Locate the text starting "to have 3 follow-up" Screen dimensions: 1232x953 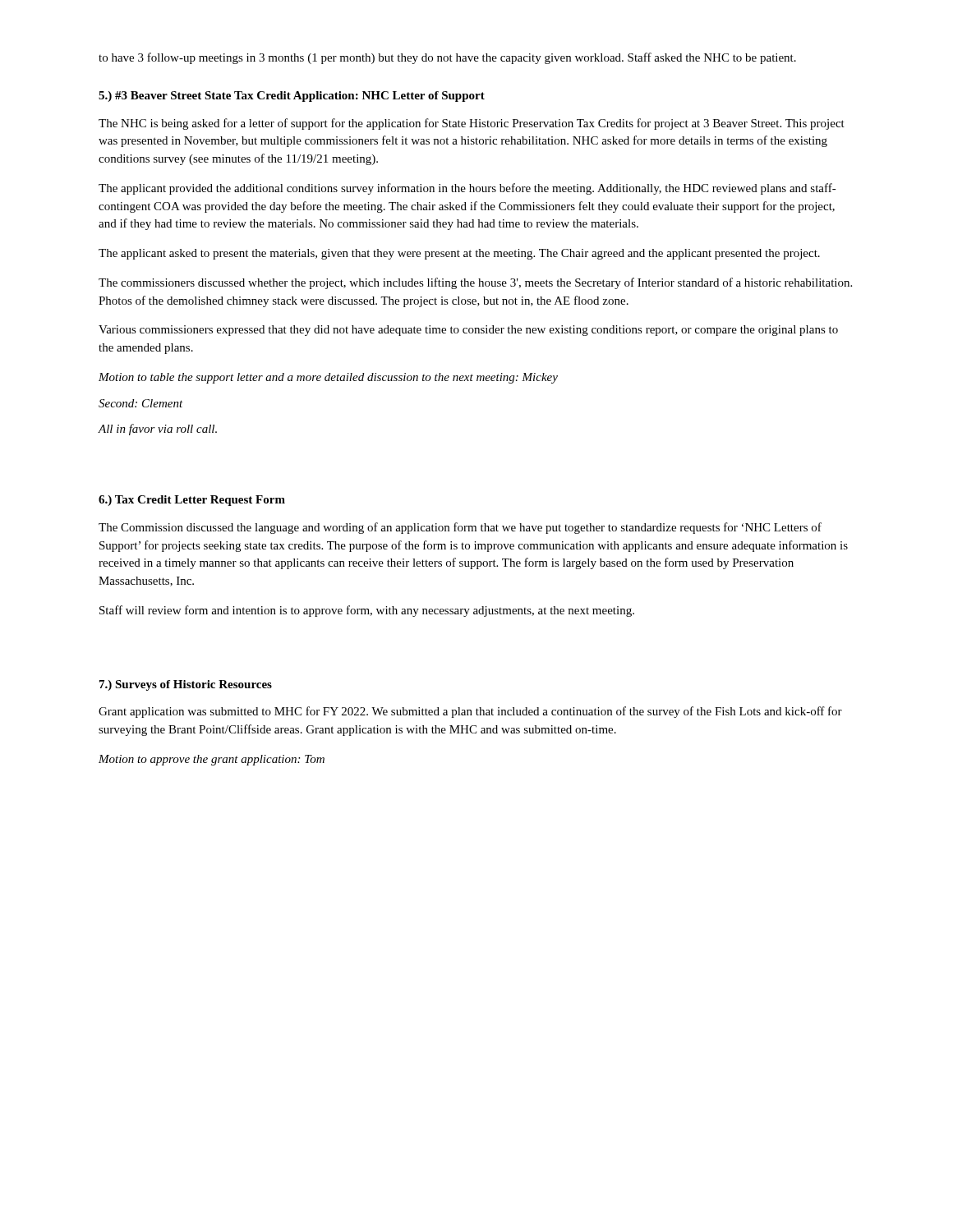pos(448,57)
